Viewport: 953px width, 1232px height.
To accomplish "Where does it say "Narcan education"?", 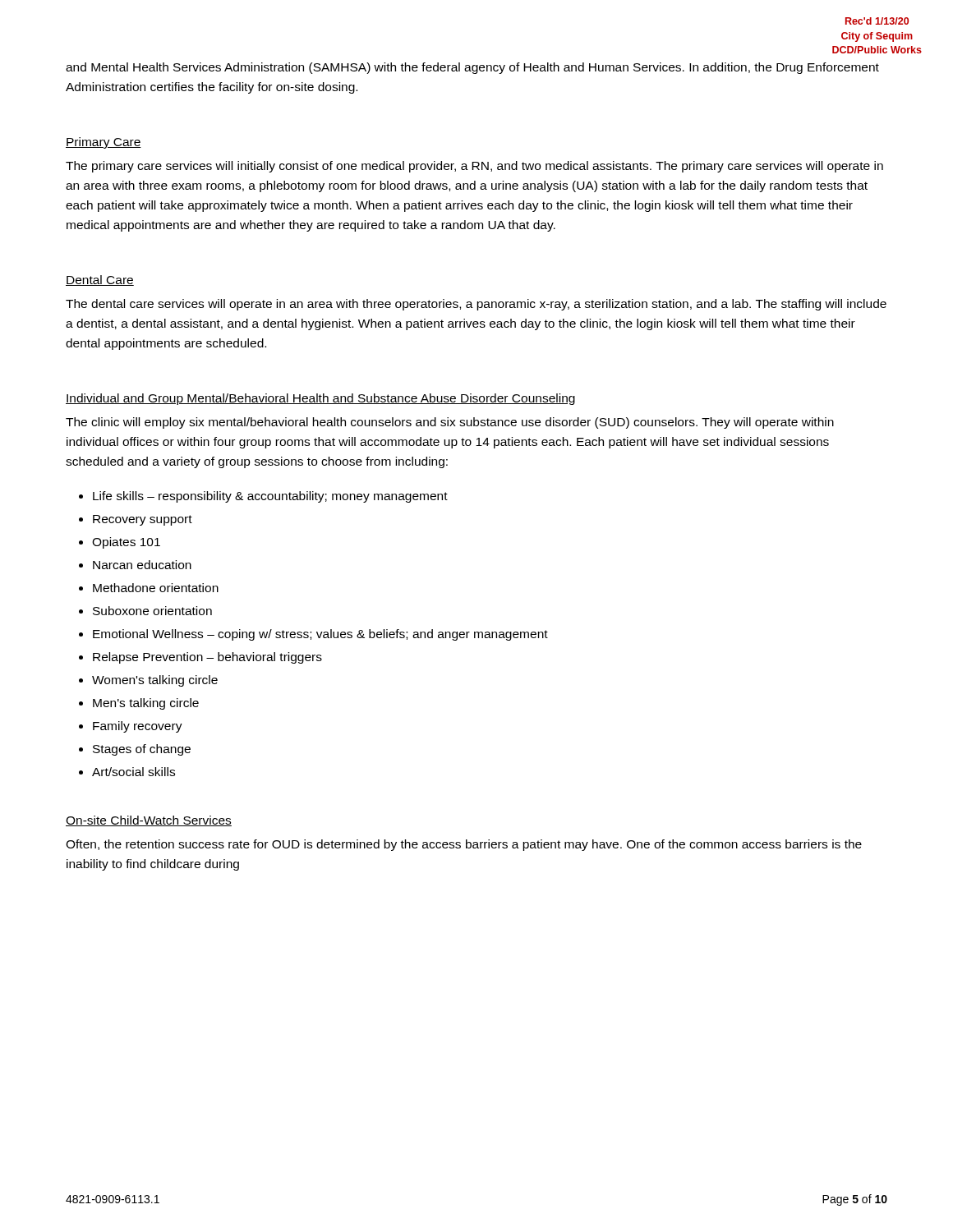I will pyautogui.click(x=142, y=565).
